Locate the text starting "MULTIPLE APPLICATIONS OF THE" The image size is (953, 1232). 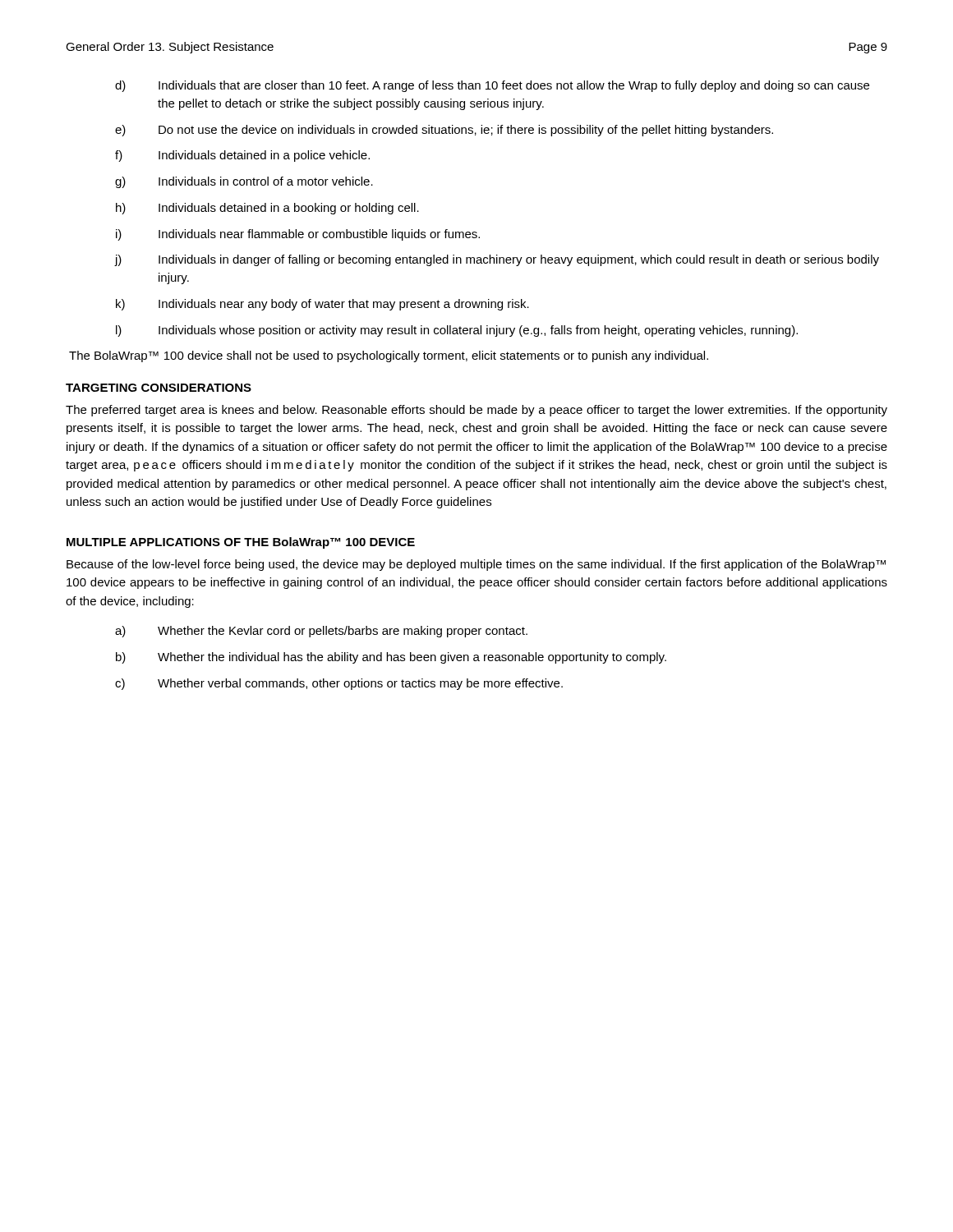pyautogui.click(x=240, y=541)
